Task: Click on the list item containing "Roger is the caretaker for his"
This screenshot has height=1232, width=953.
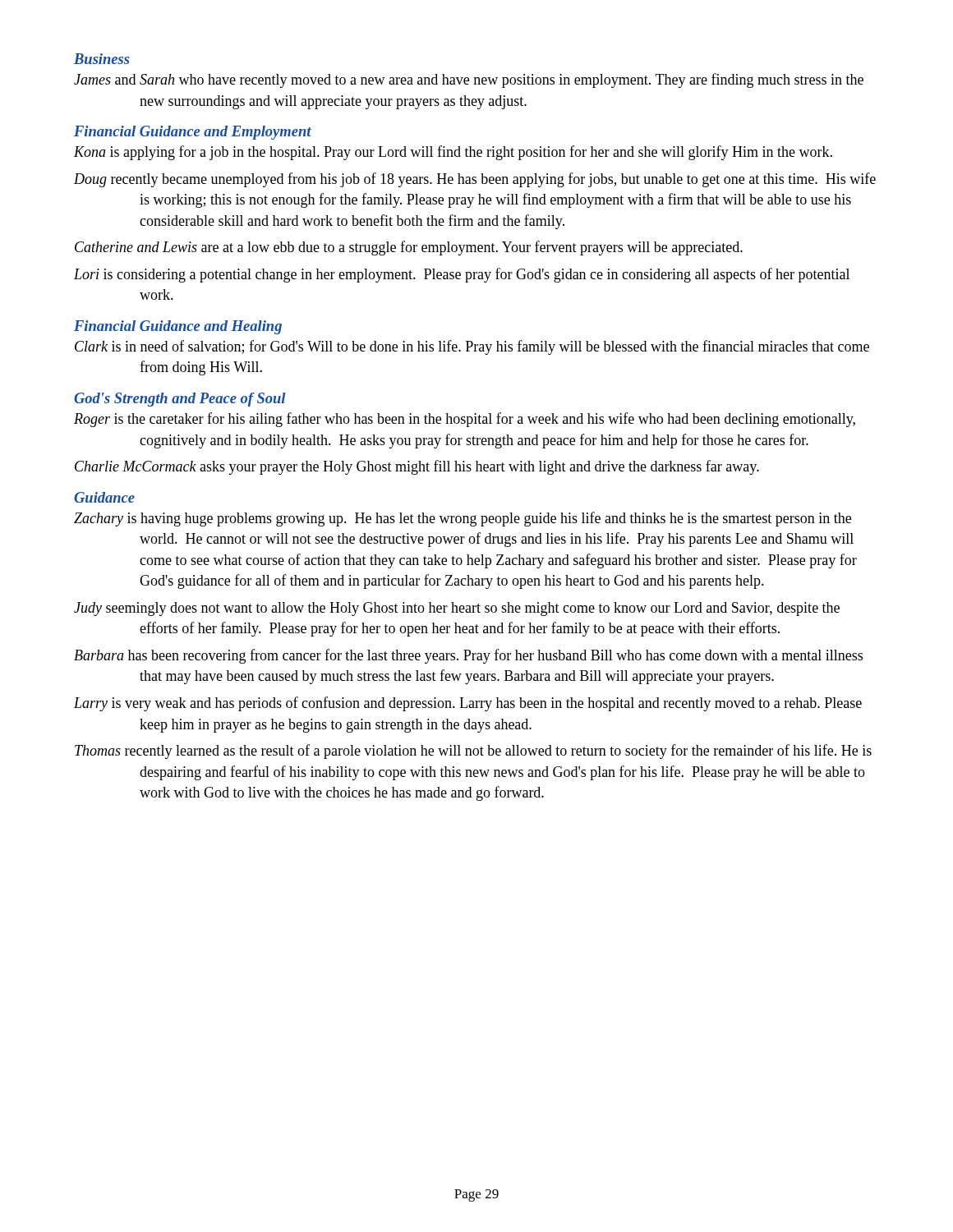Action: (x=465, y=429)
